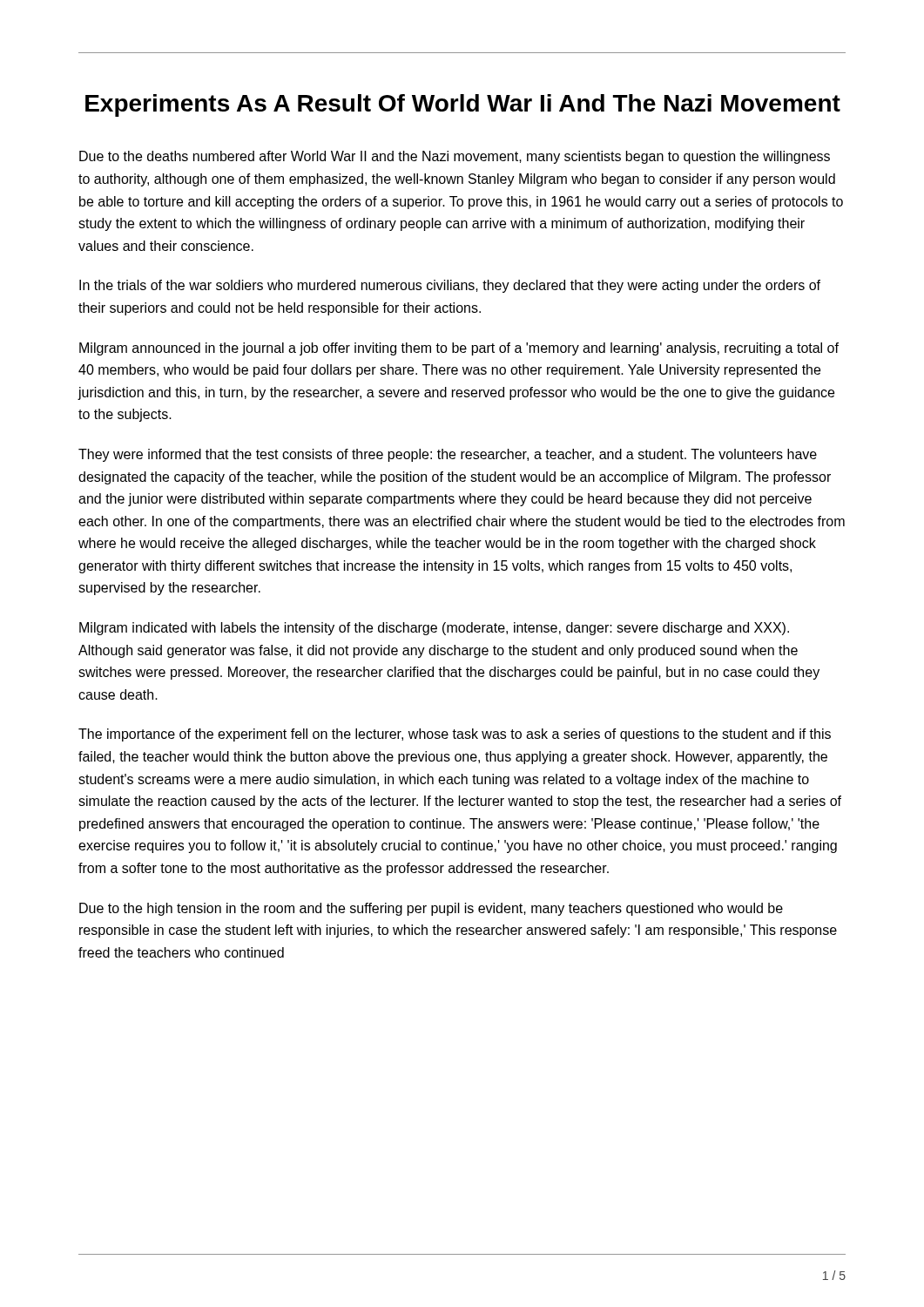Find the text block that reads "Due to the high tension in"

coord(458,930)
